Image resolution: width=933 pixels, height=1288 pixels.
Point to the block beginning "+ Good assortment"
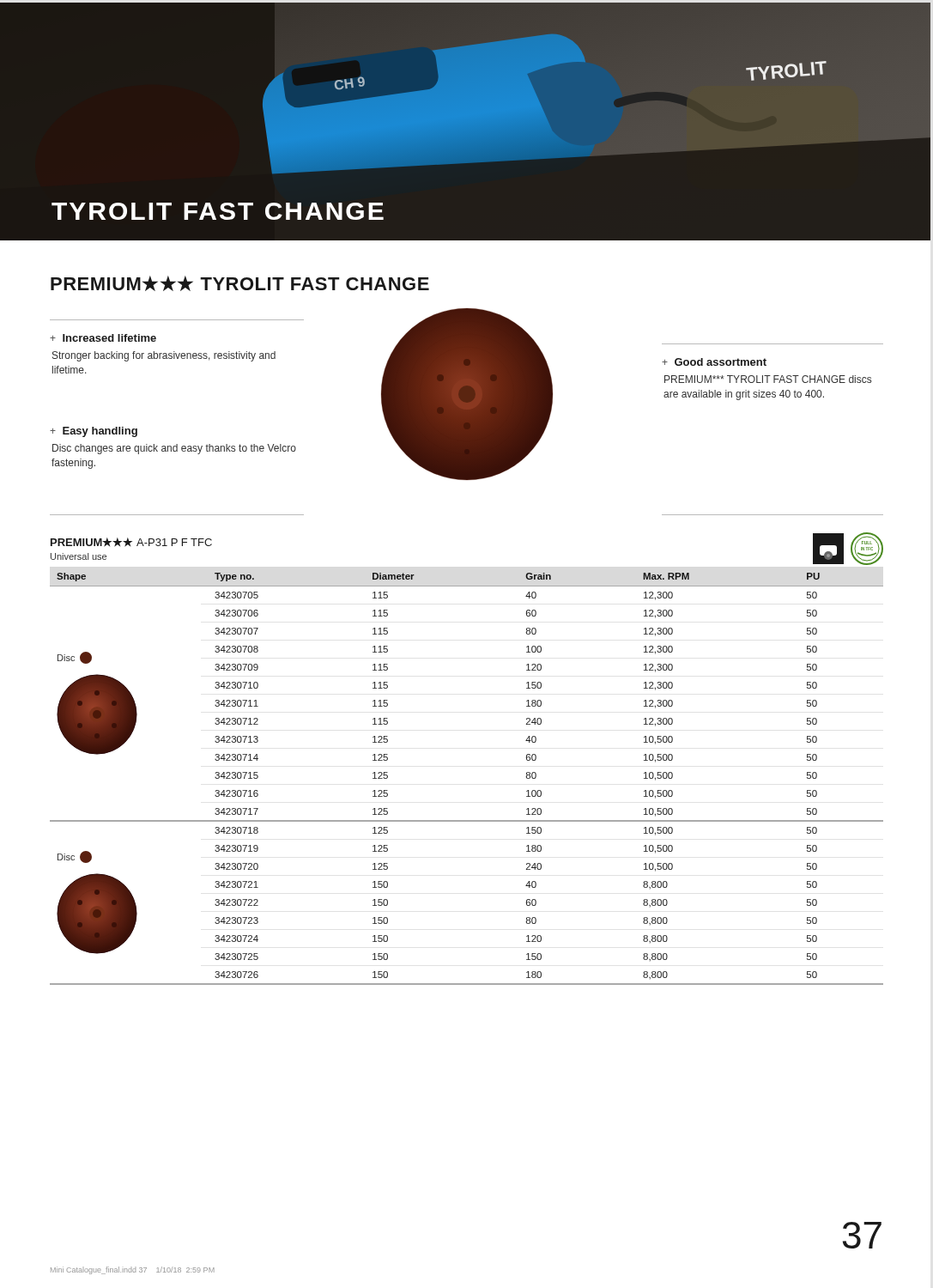click(x=772, y=378)
